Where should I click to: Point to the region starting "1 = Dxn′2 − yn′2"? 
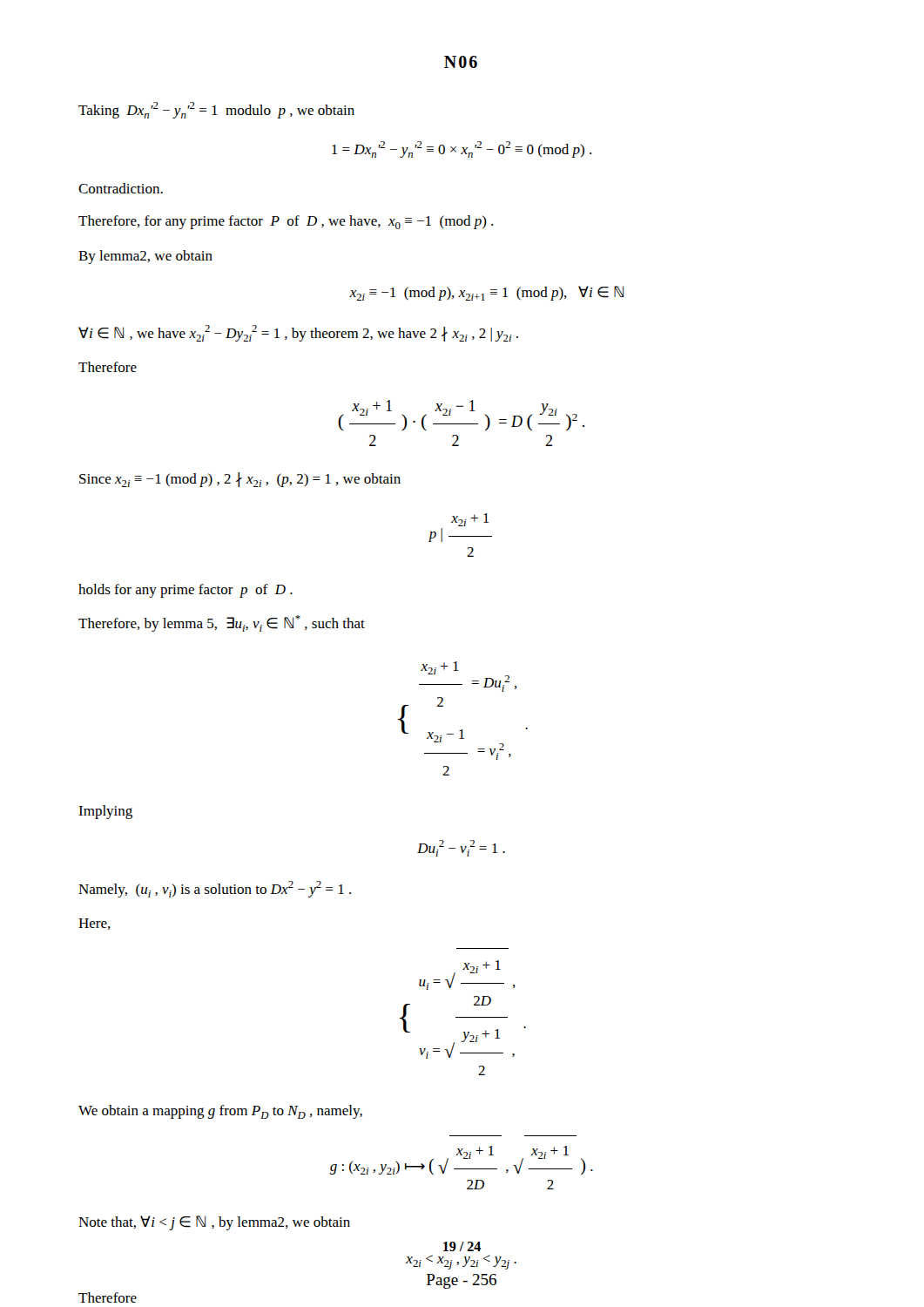point(462,150)
